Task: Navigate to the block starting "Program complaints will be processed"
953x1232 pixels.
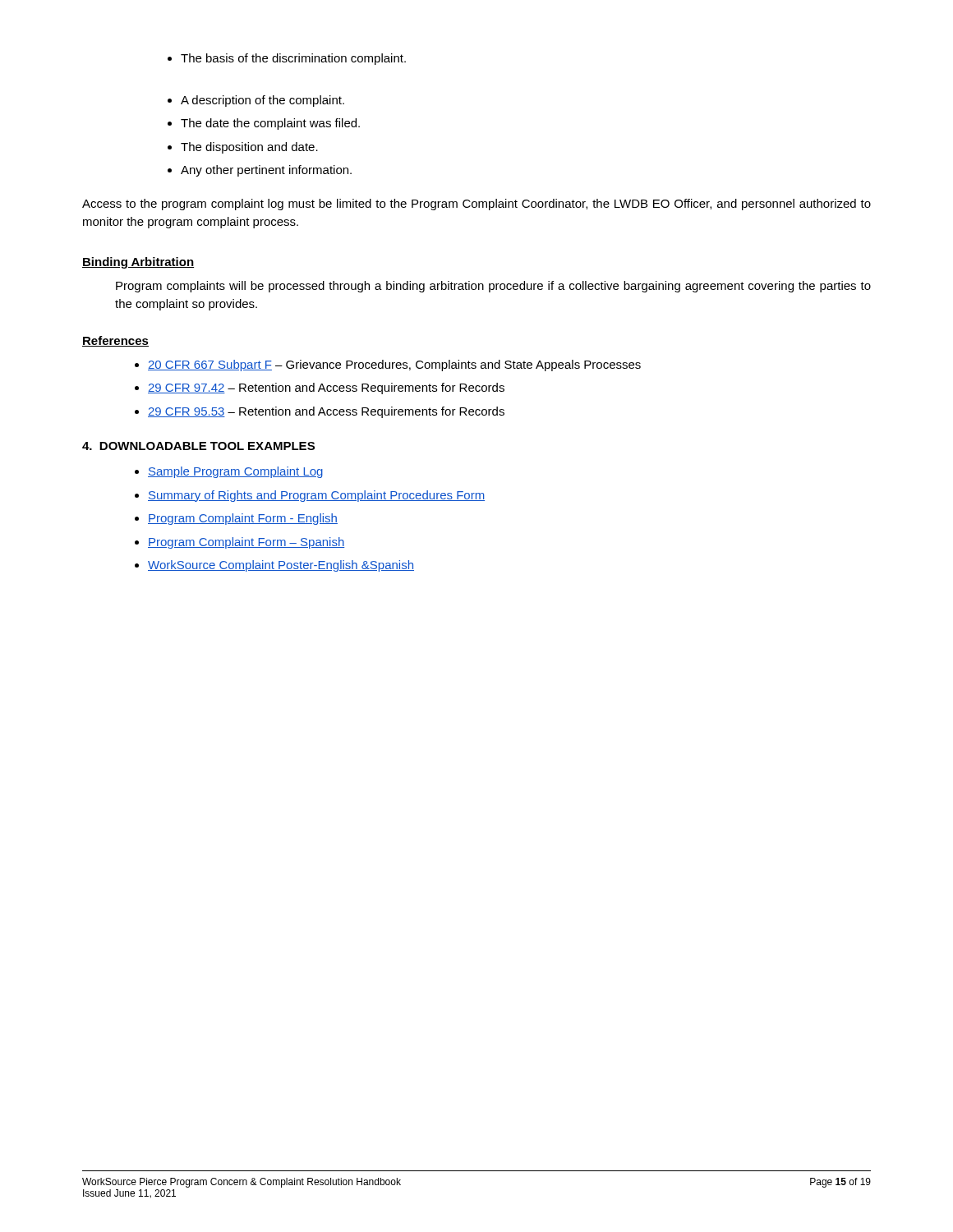Action: click(x=493, y=294)
